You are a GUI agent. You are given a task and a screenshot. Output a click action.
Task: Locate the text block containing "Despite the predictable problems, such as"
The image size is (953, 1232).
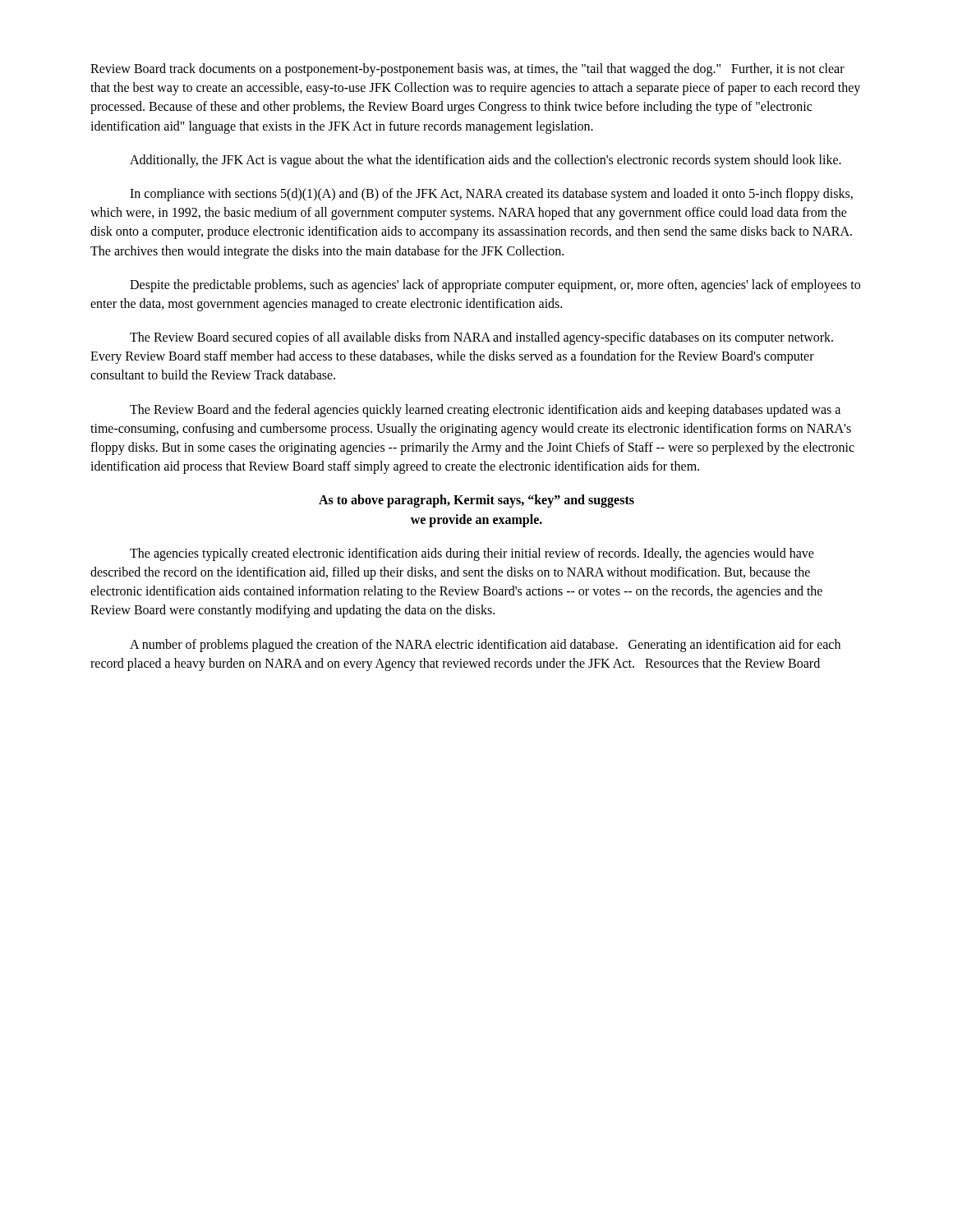(x=476, y=294)
